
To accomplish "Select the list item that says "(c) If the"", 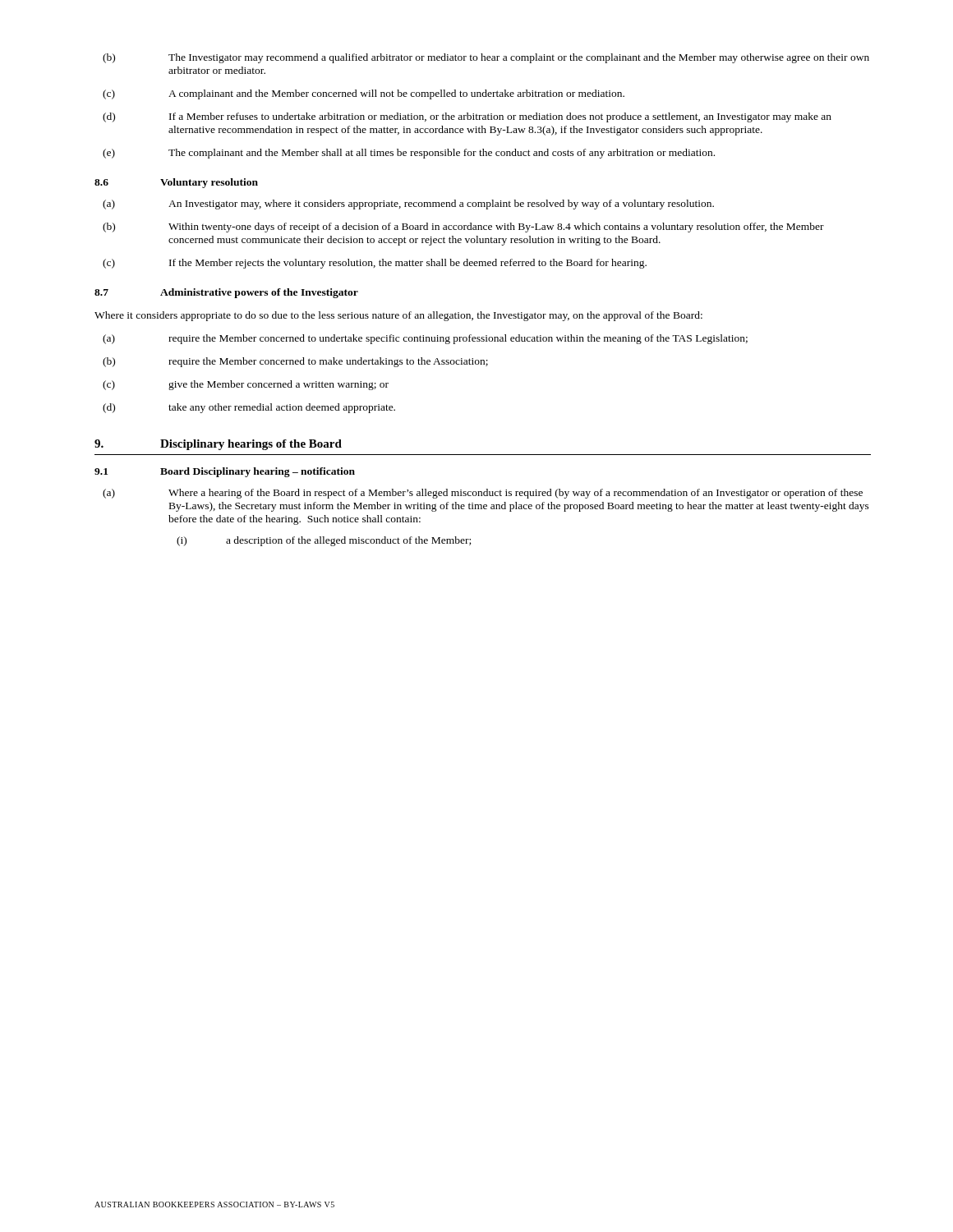I will click(x=483, y=263).
